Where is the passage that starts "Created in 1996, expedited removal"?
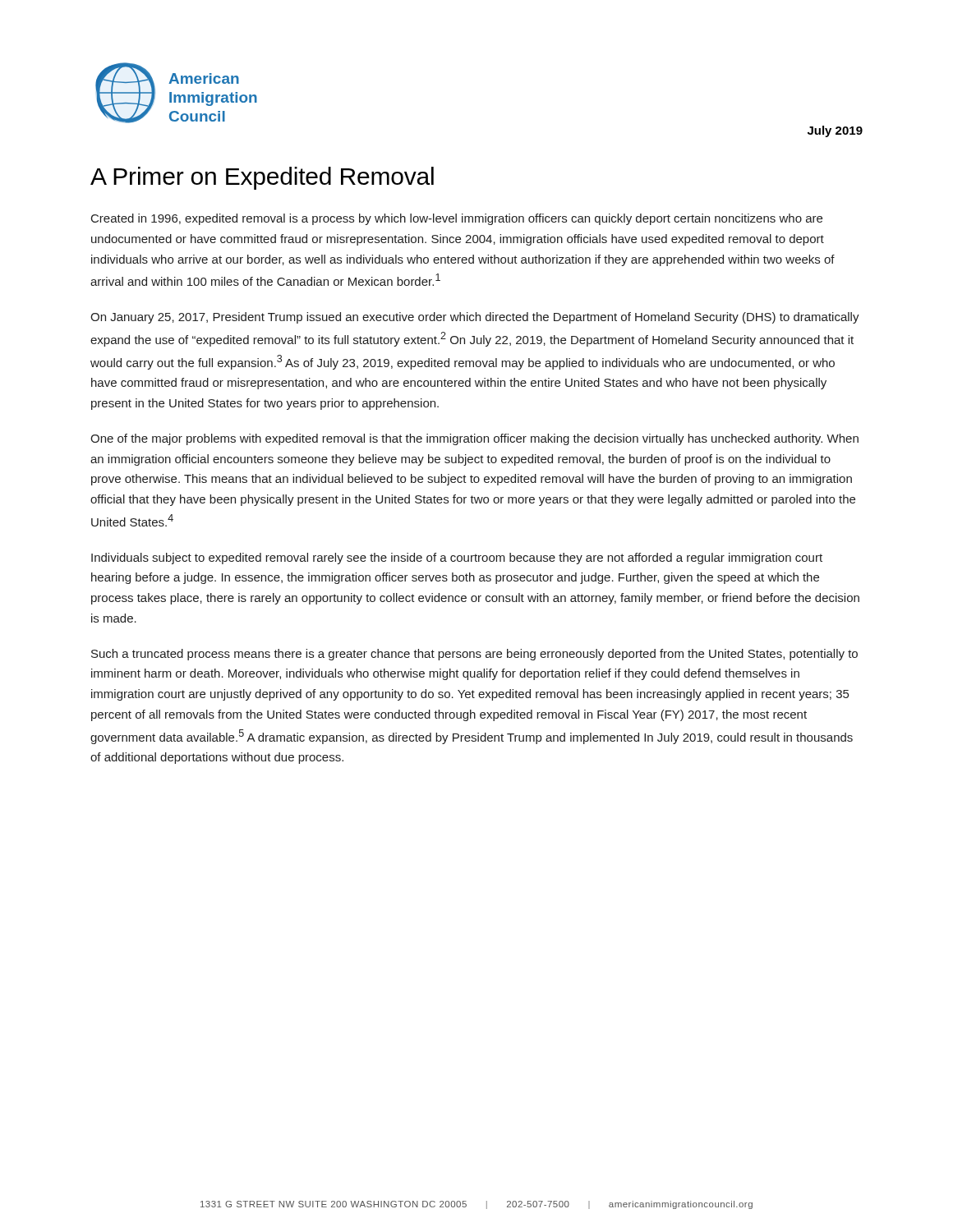 [462, 250]
